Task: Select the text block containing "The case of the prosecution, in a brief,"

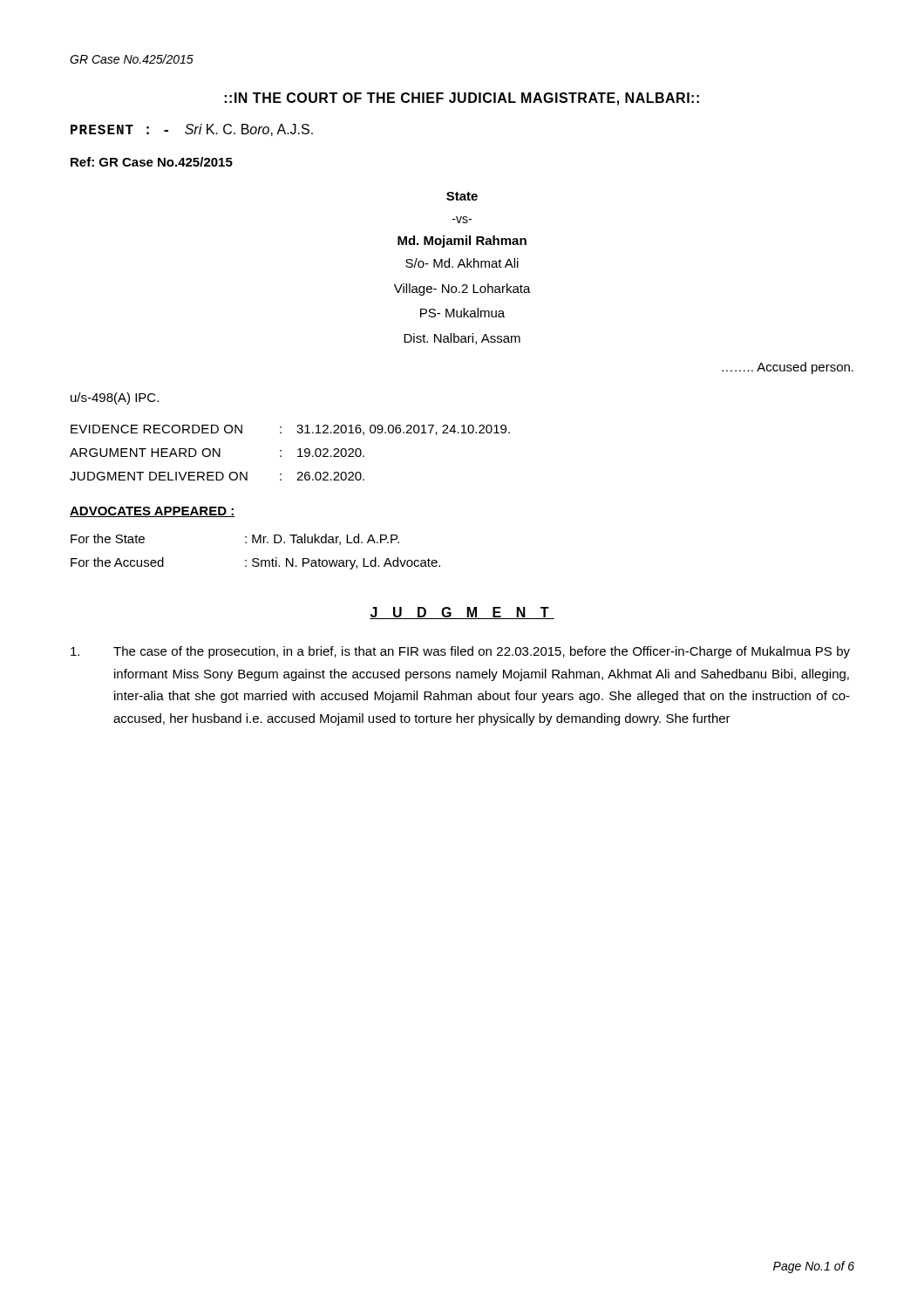Action: click(460, 684)
